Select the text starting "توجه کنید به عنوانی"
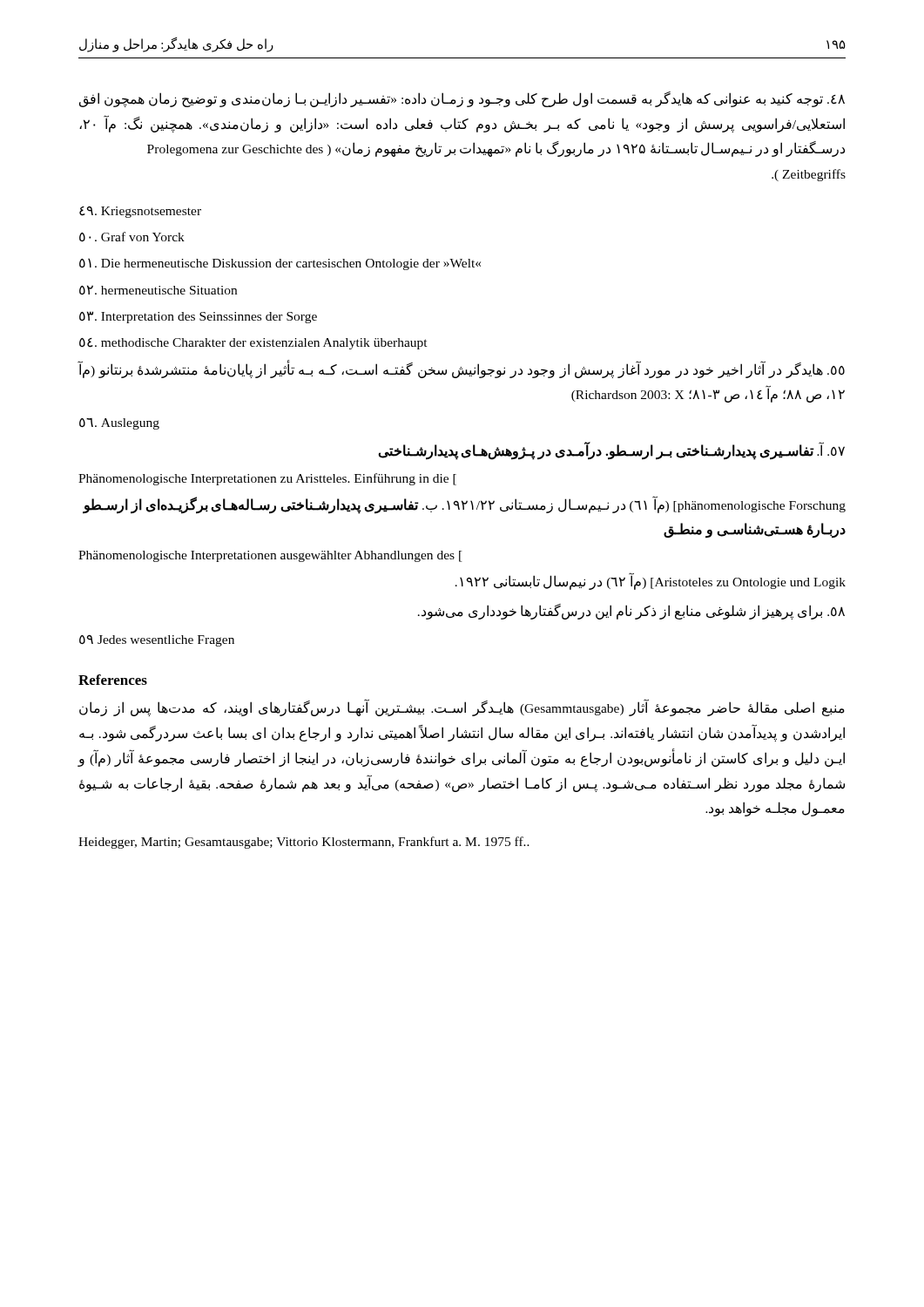Viewport: 924px width, 1307px height. 462,136
